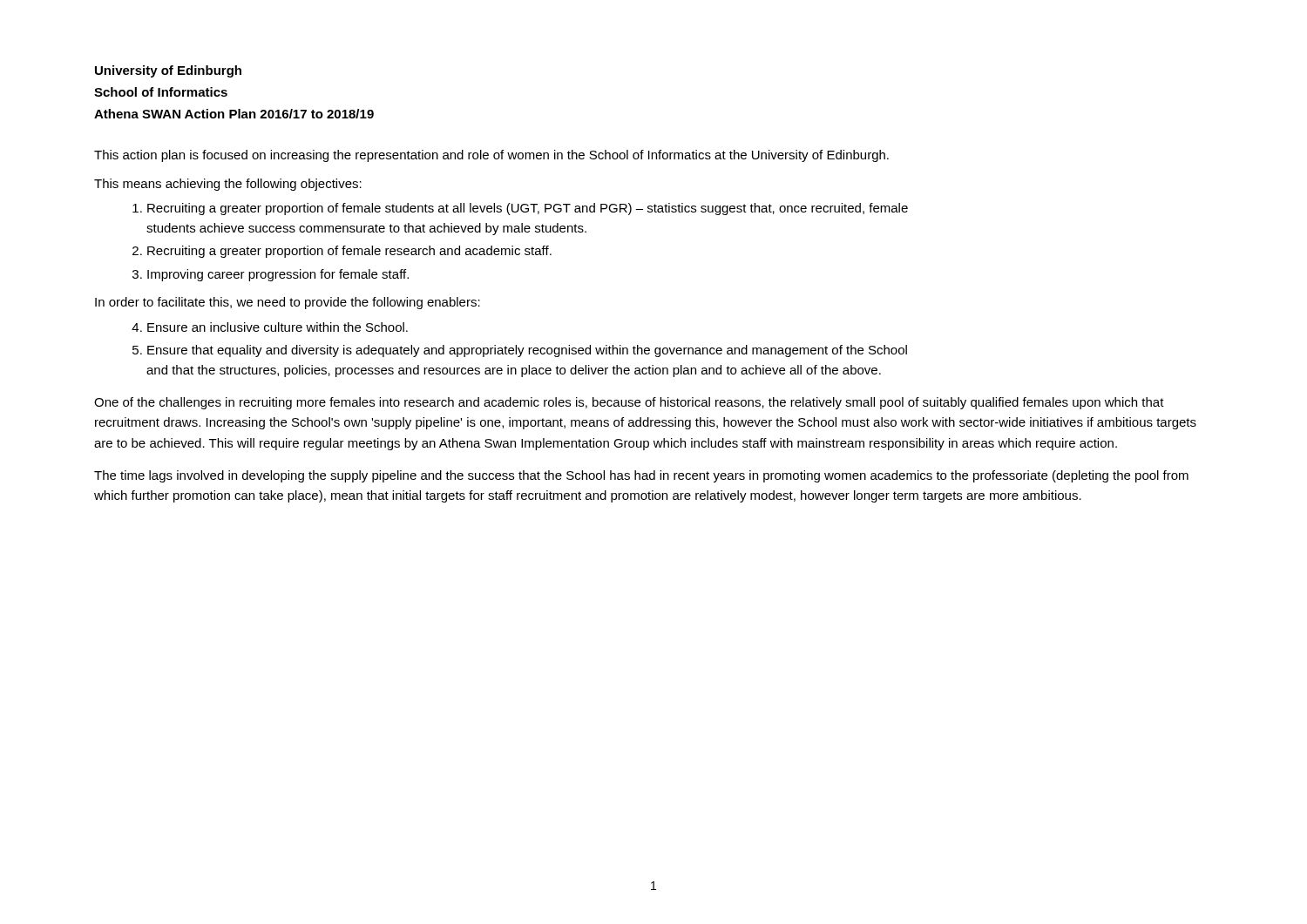Select the text block that says "This action plan is focused on"
Image resolution: width=1307 pixels, height=924 pixels.
pyautogui.click(x=492, y=155)
